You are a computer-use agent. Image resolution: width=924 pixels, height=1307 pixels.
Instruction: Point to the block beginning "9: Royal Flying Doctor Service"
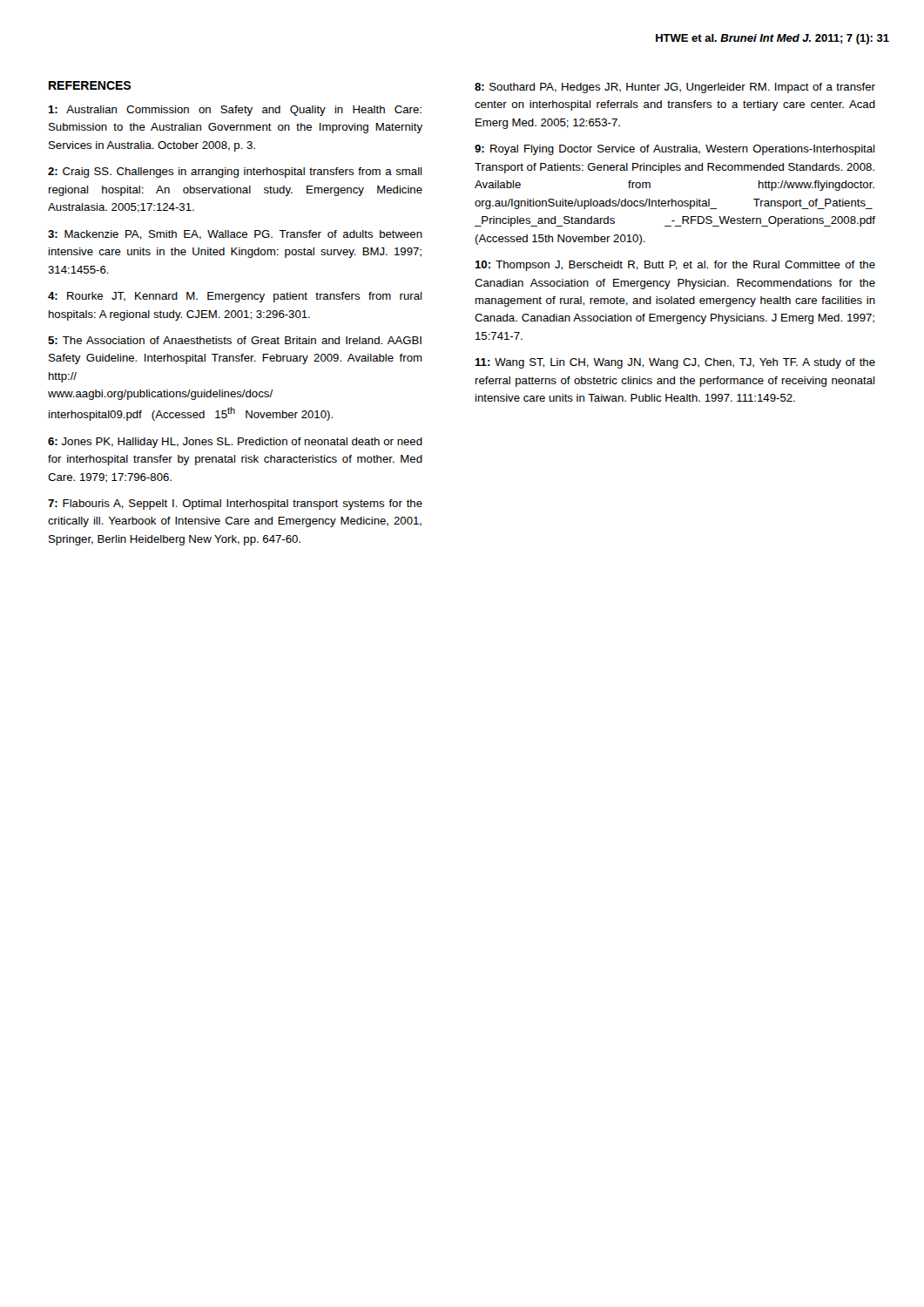[x=675, y=193]
